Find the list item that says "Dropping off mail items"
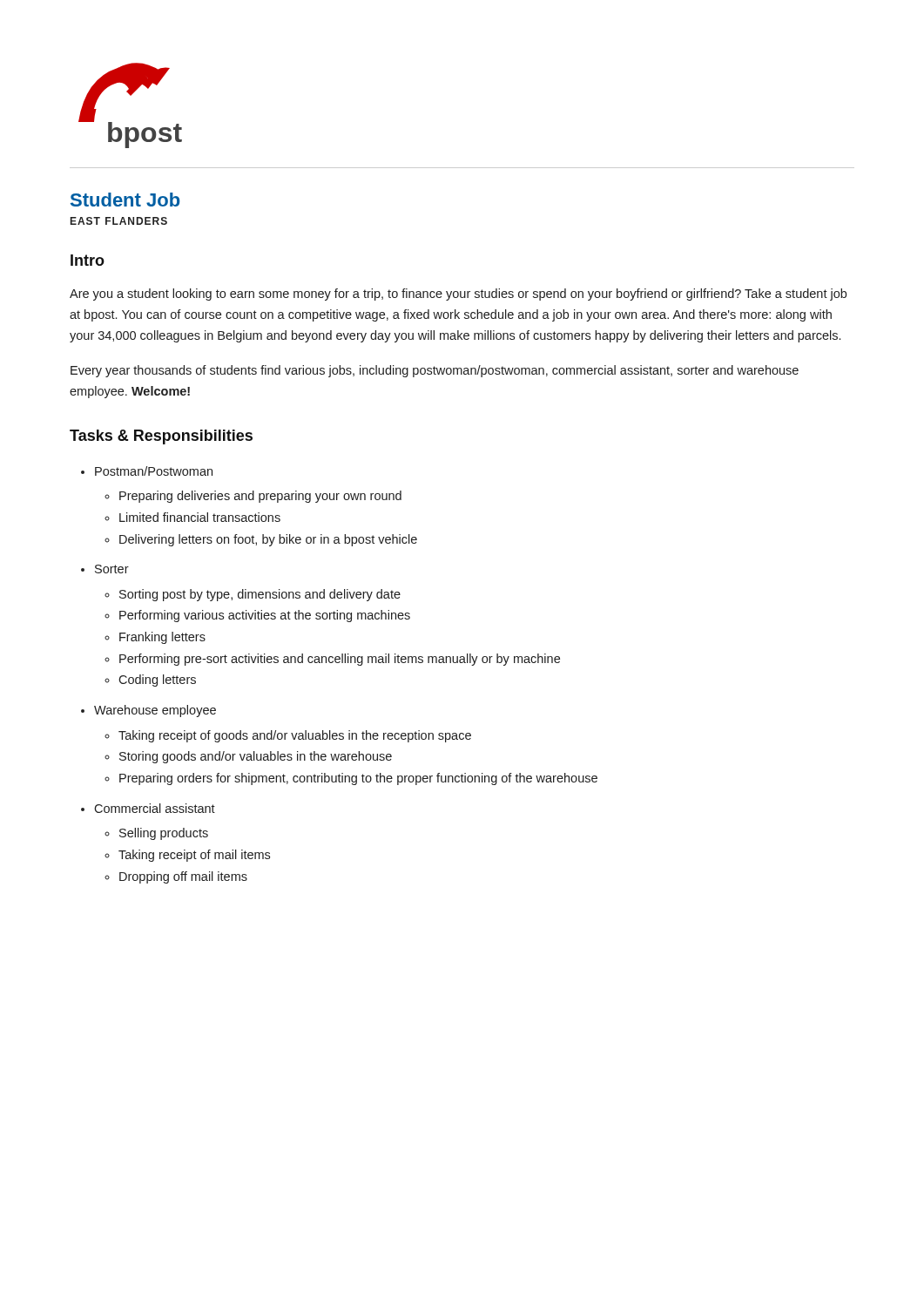Viewport: 924px width, 1307px height. point(183,876)
